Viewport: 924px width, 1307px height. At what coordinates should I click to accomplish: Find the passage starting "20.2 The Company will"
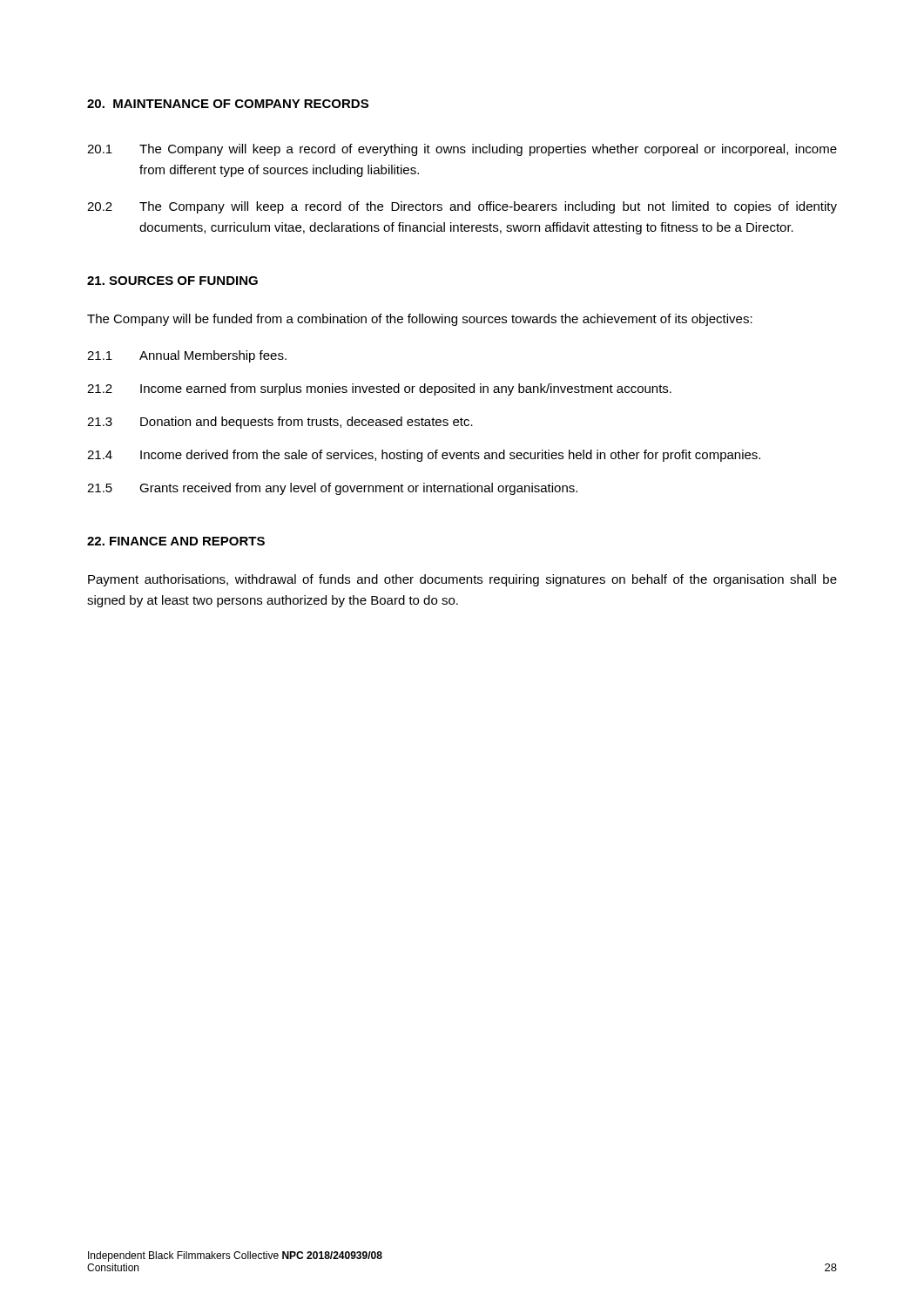tap(462, 217)
